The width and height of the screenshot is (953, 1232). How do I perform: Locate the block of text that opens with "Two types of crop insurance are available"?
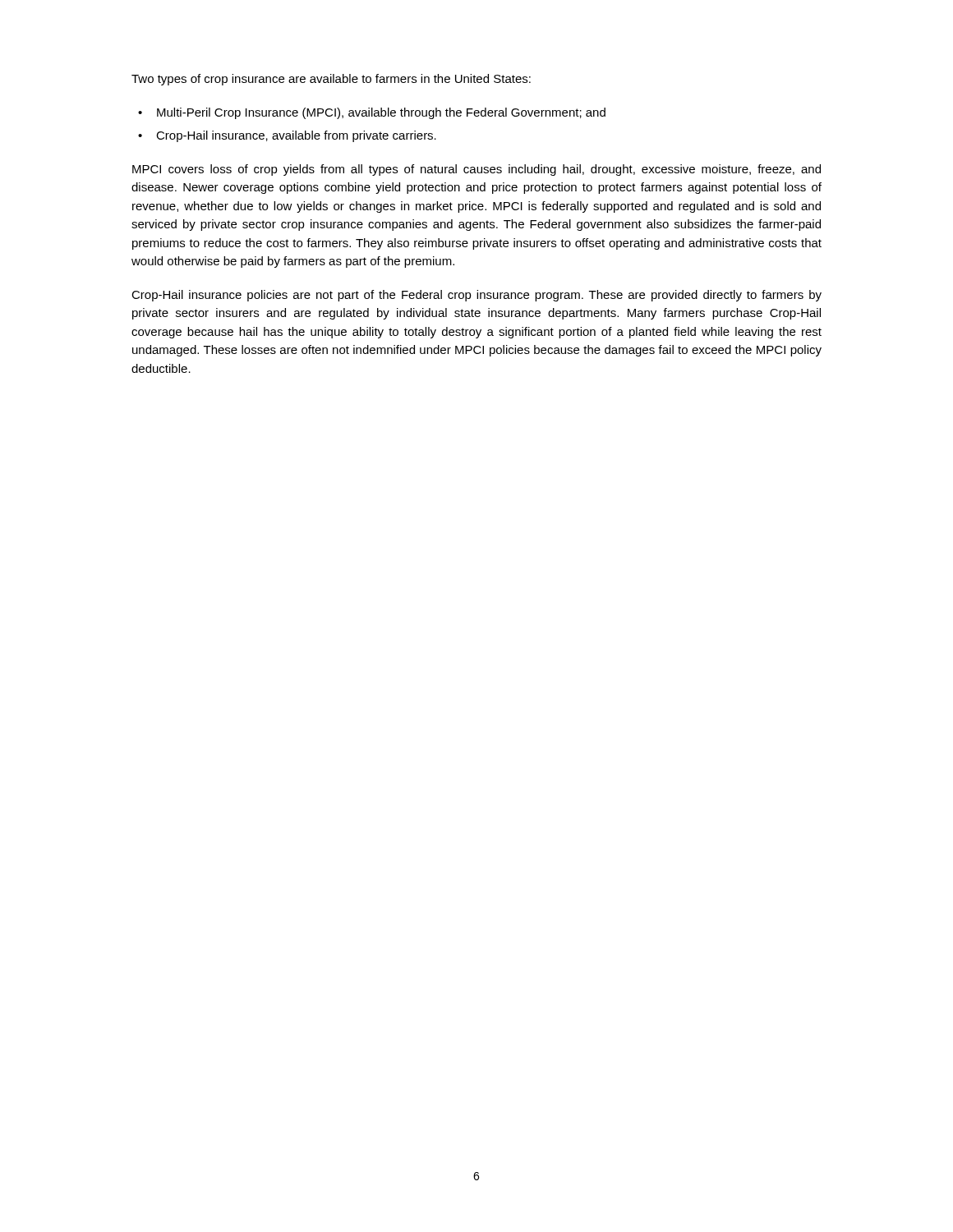click(x=331, y=78)
